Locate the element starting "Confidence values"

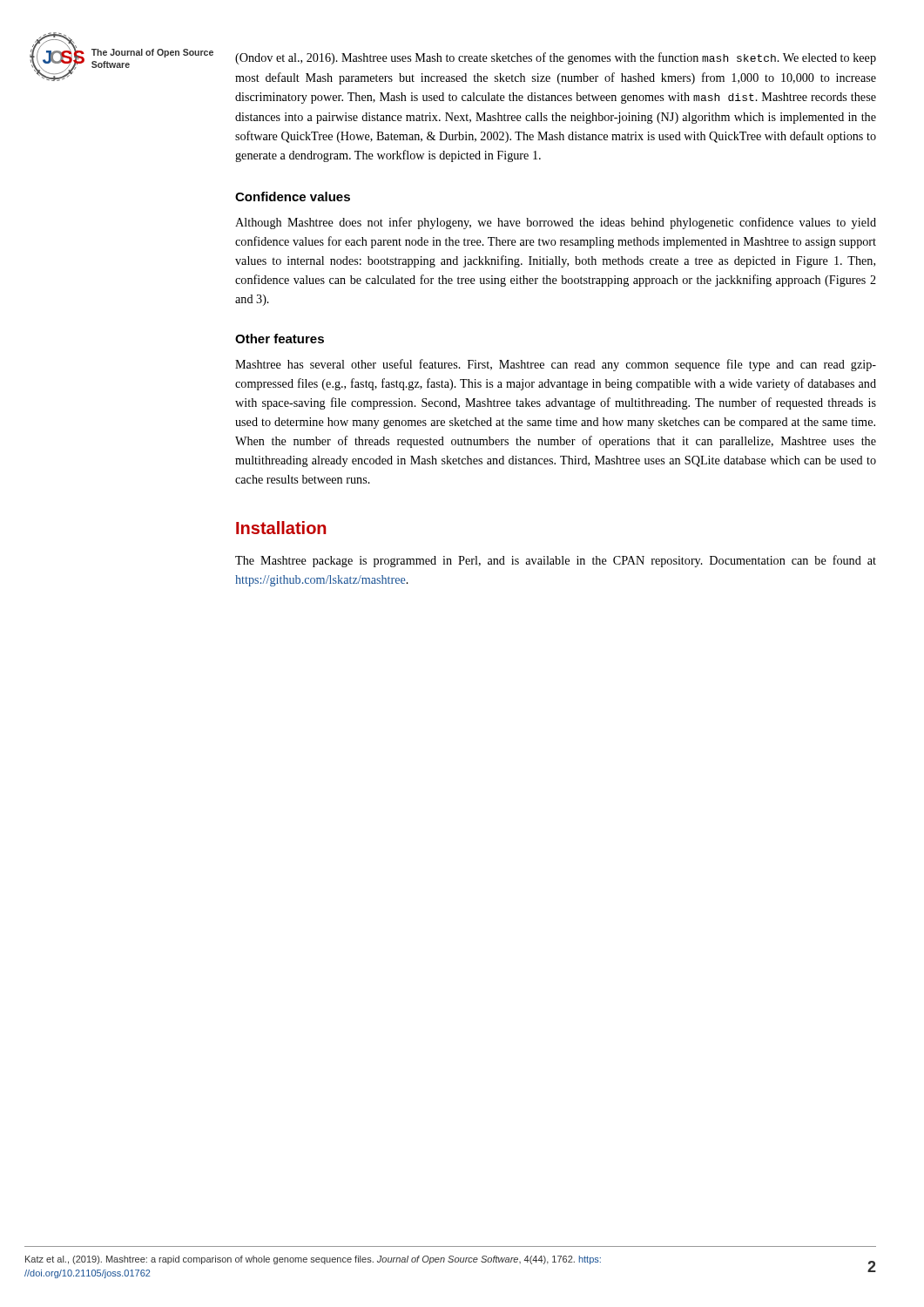[293, 197]
